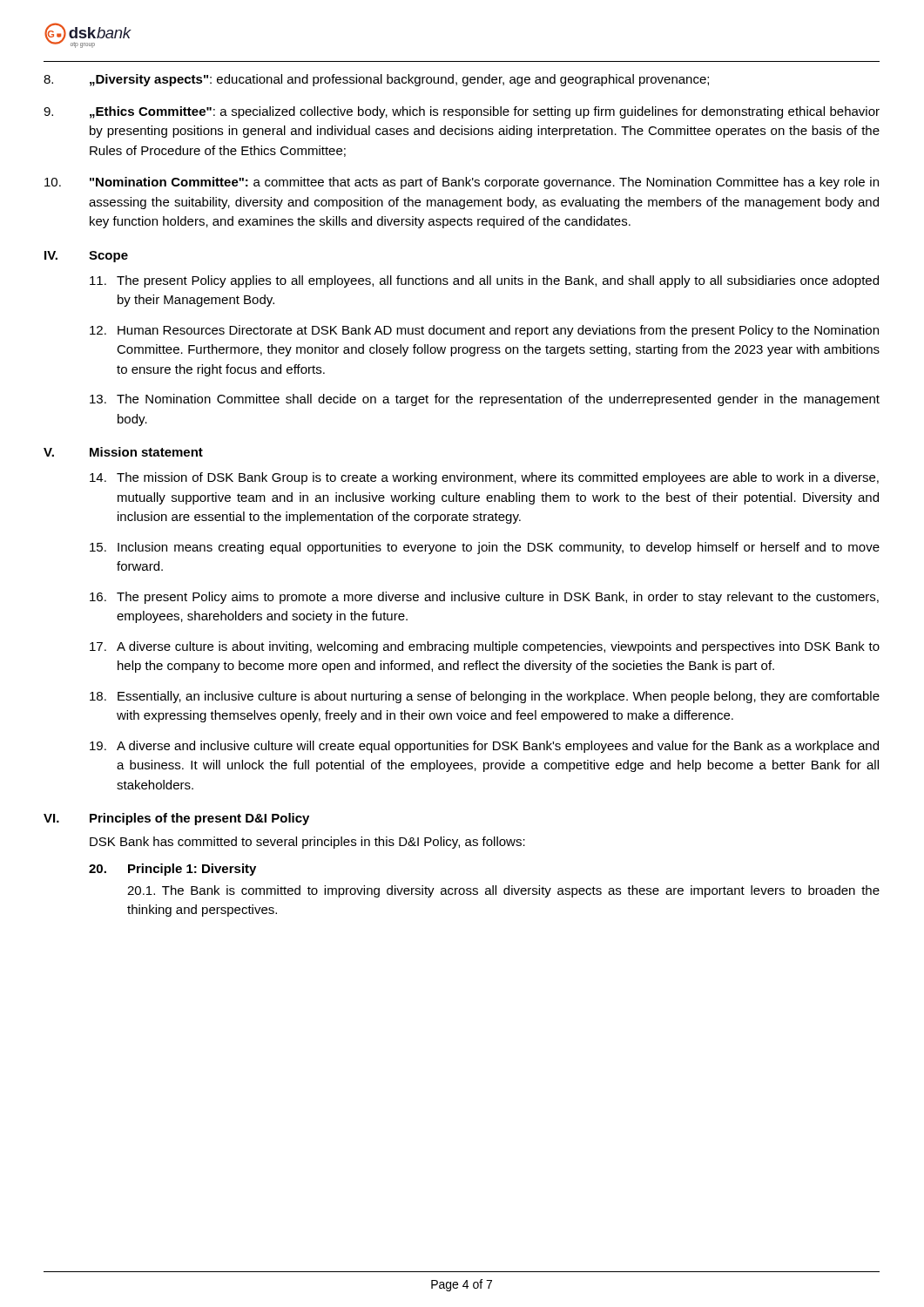The width and height of the screenshot is (924, 1307).
Task: Locate the element starting "1. The Bank is committed"
Action: pyautogui.click(x=503, y=899)
